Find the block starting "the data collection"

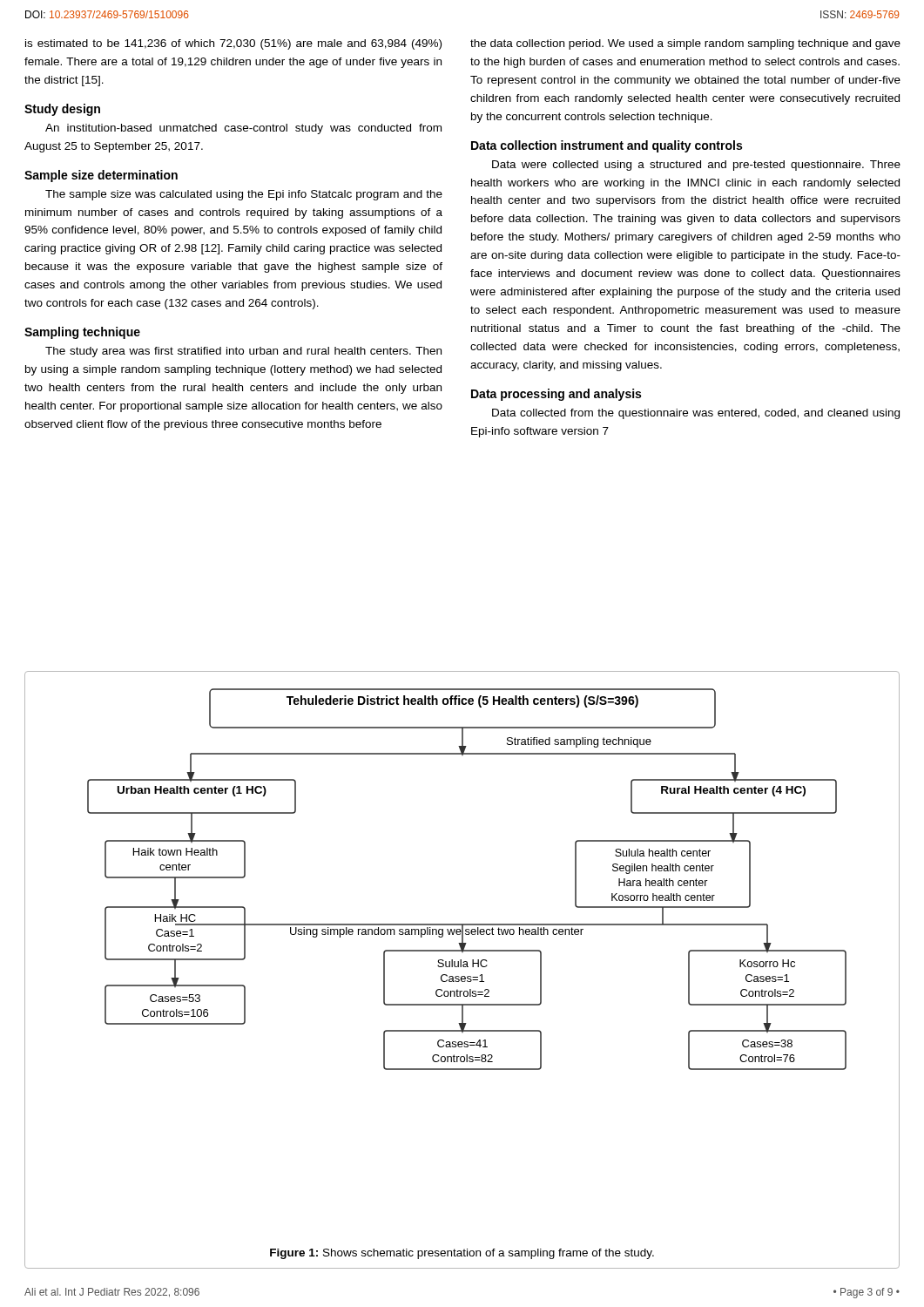coord(685,80)
